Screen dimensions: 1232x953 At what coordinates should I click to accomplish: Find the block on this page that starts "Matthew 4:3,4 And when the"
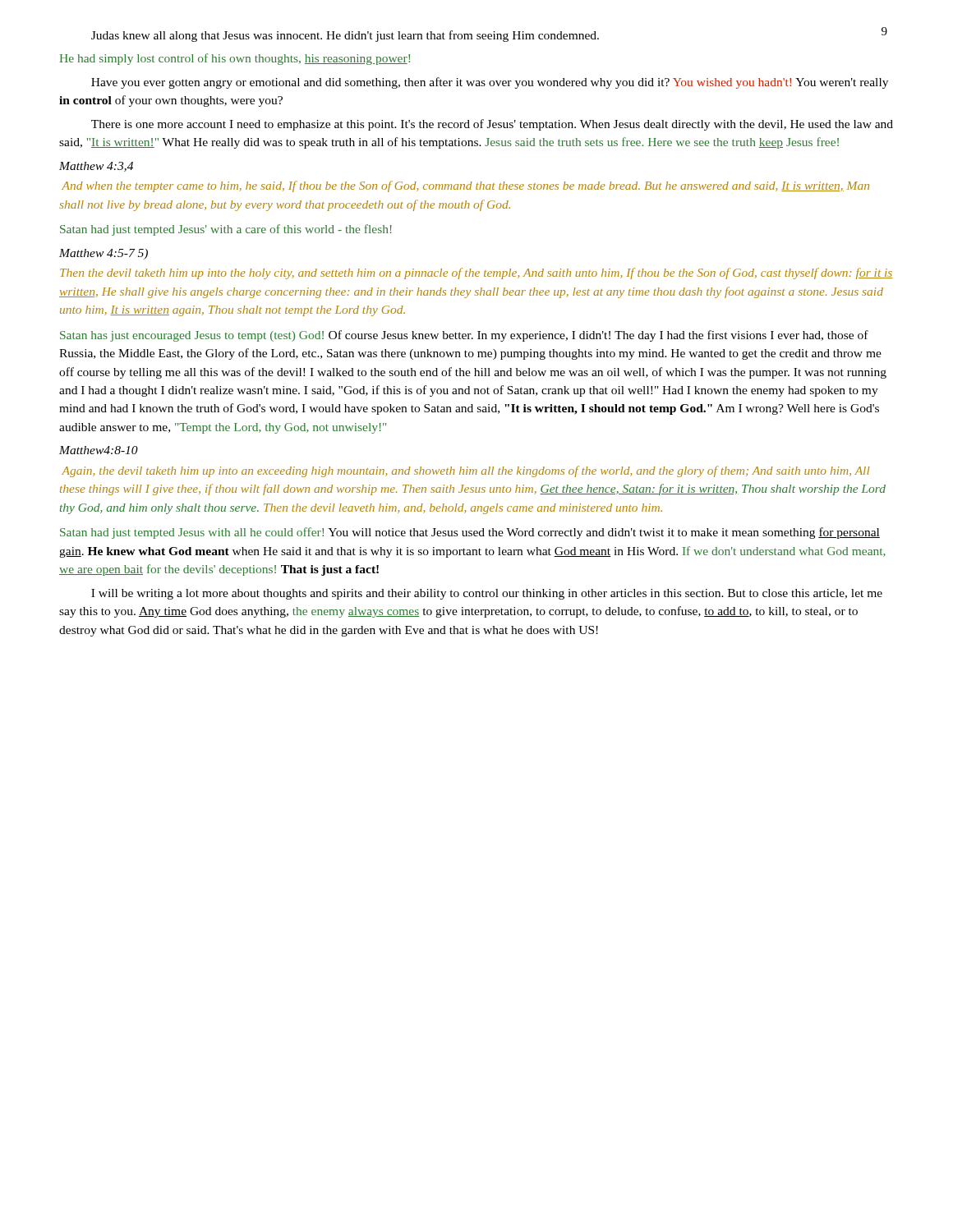click(x=476, y=185)
